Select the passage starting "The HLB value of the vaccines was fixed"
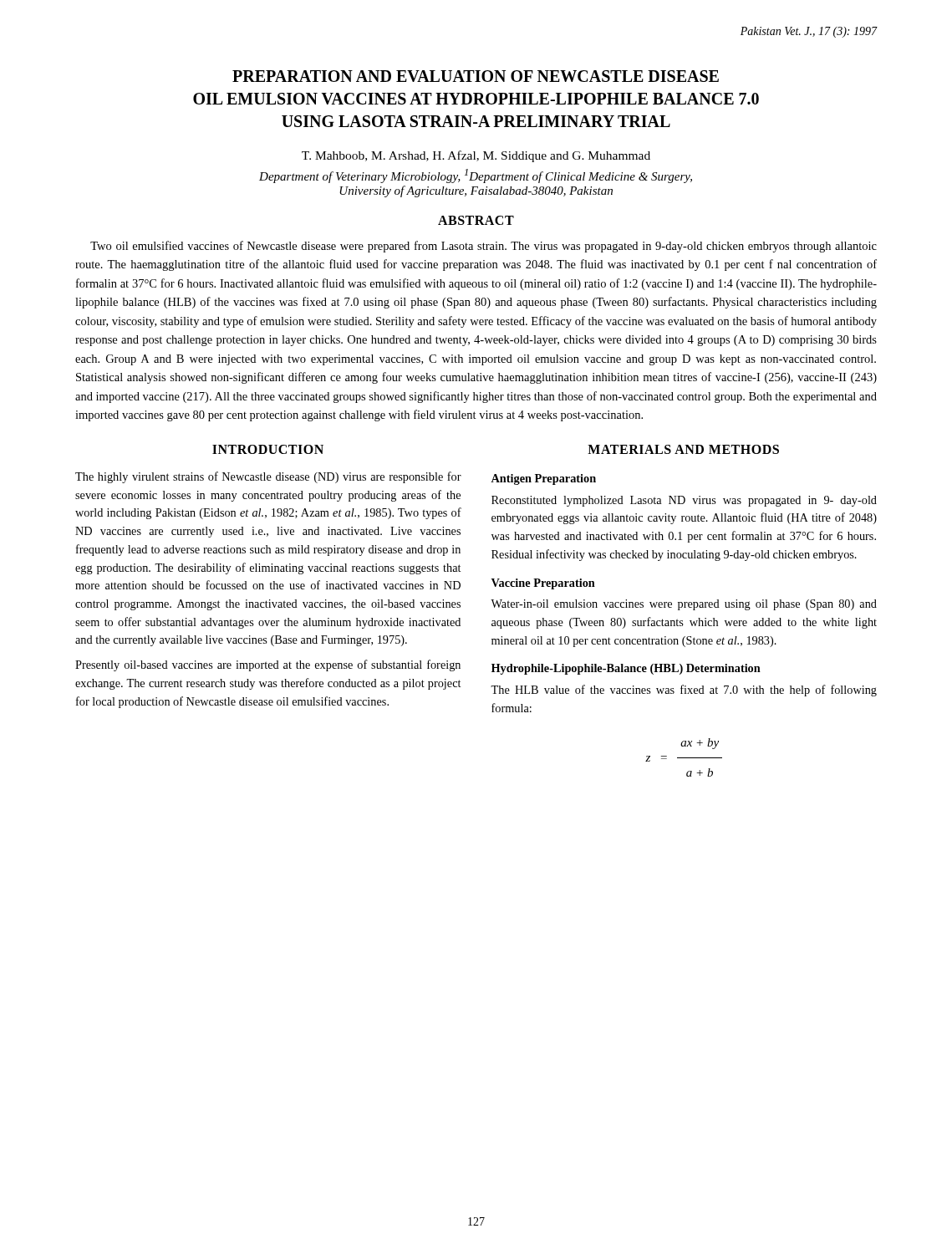Screen dimensions: 1254x952 684,699
